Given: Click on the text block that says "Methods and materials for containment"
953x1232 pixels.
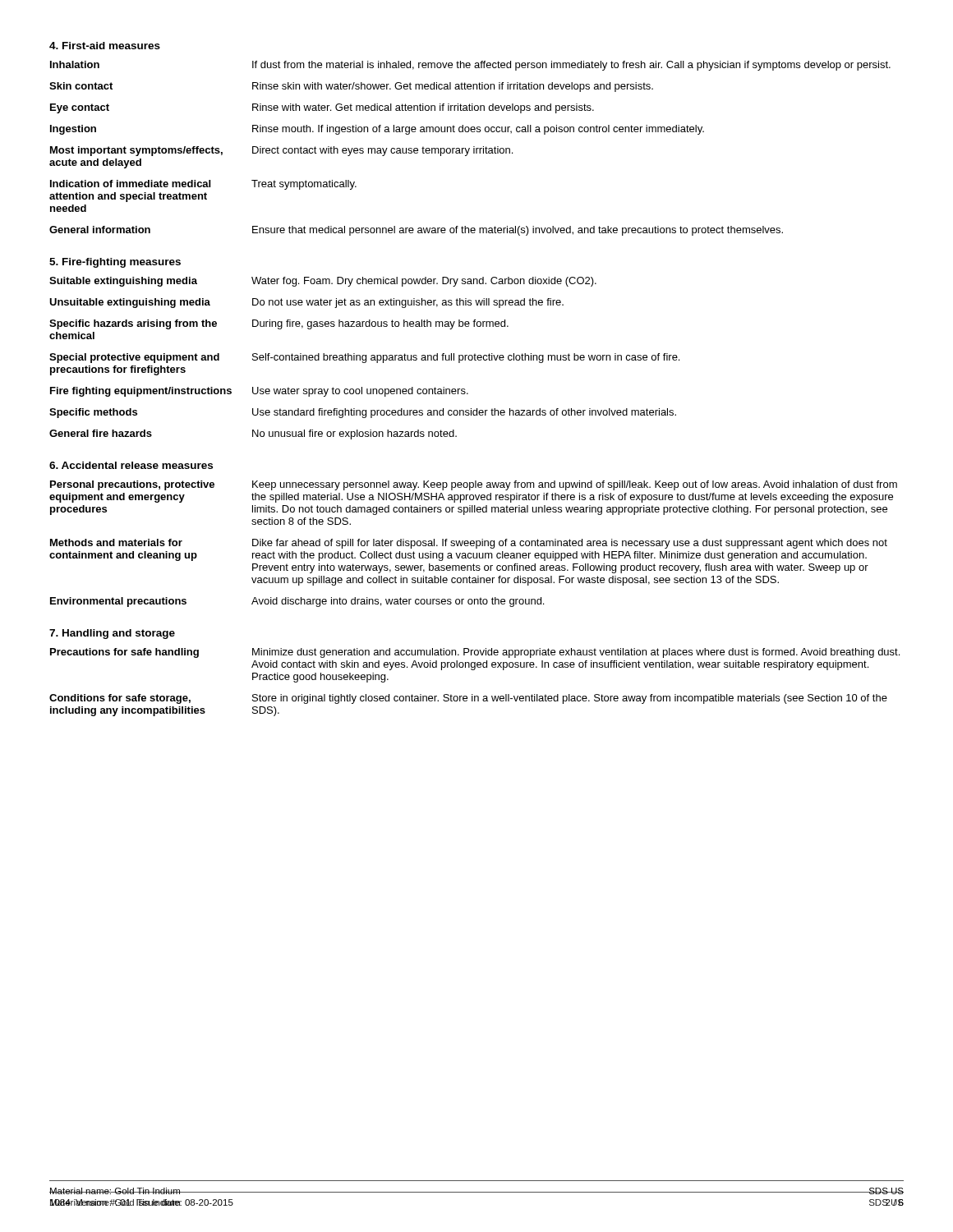Looking at the screenshot, I should click(x=476, y=563).
